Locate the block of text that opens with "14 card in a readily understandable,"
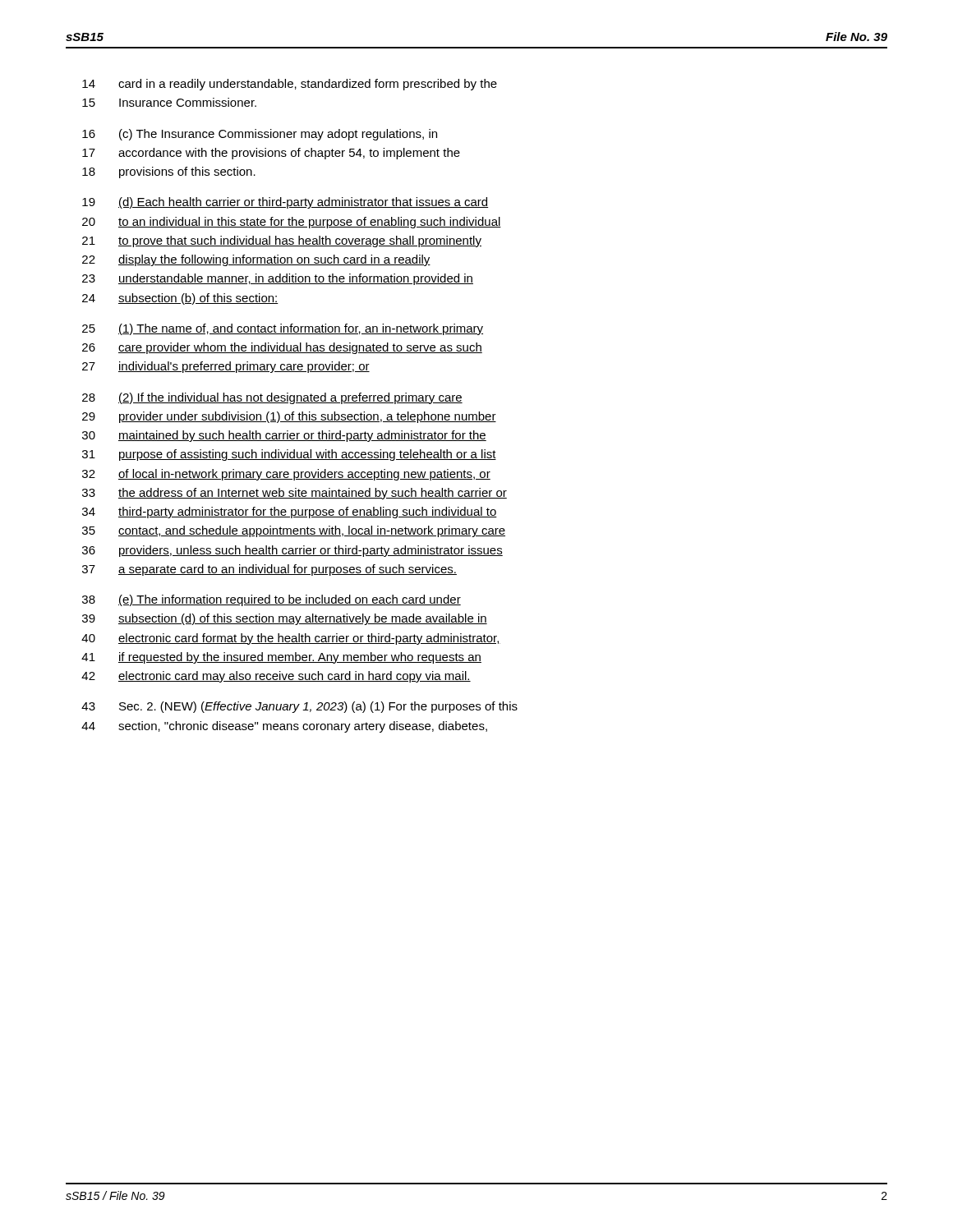 click(476, 93)
